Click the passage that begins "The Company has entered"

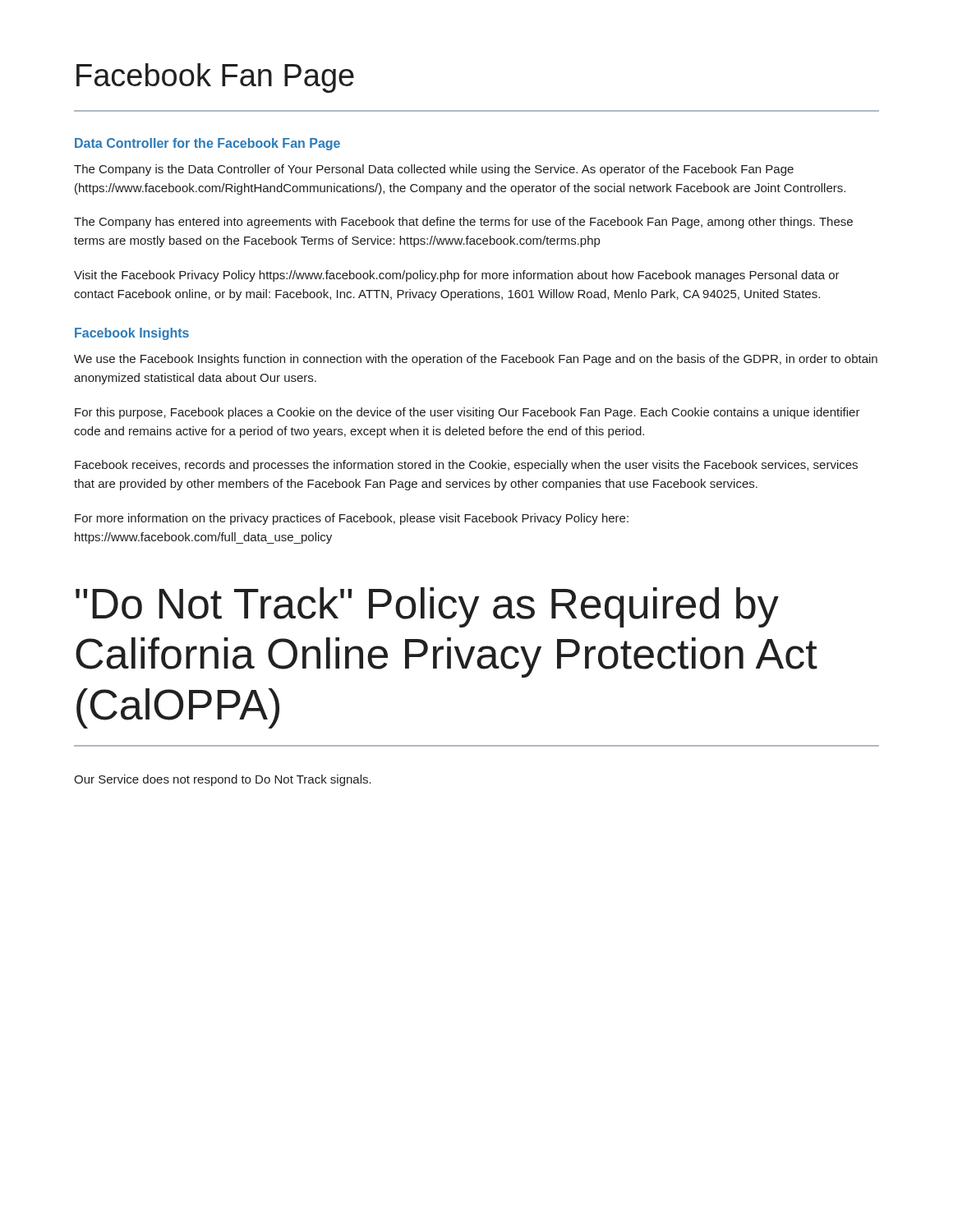point(476,231)
